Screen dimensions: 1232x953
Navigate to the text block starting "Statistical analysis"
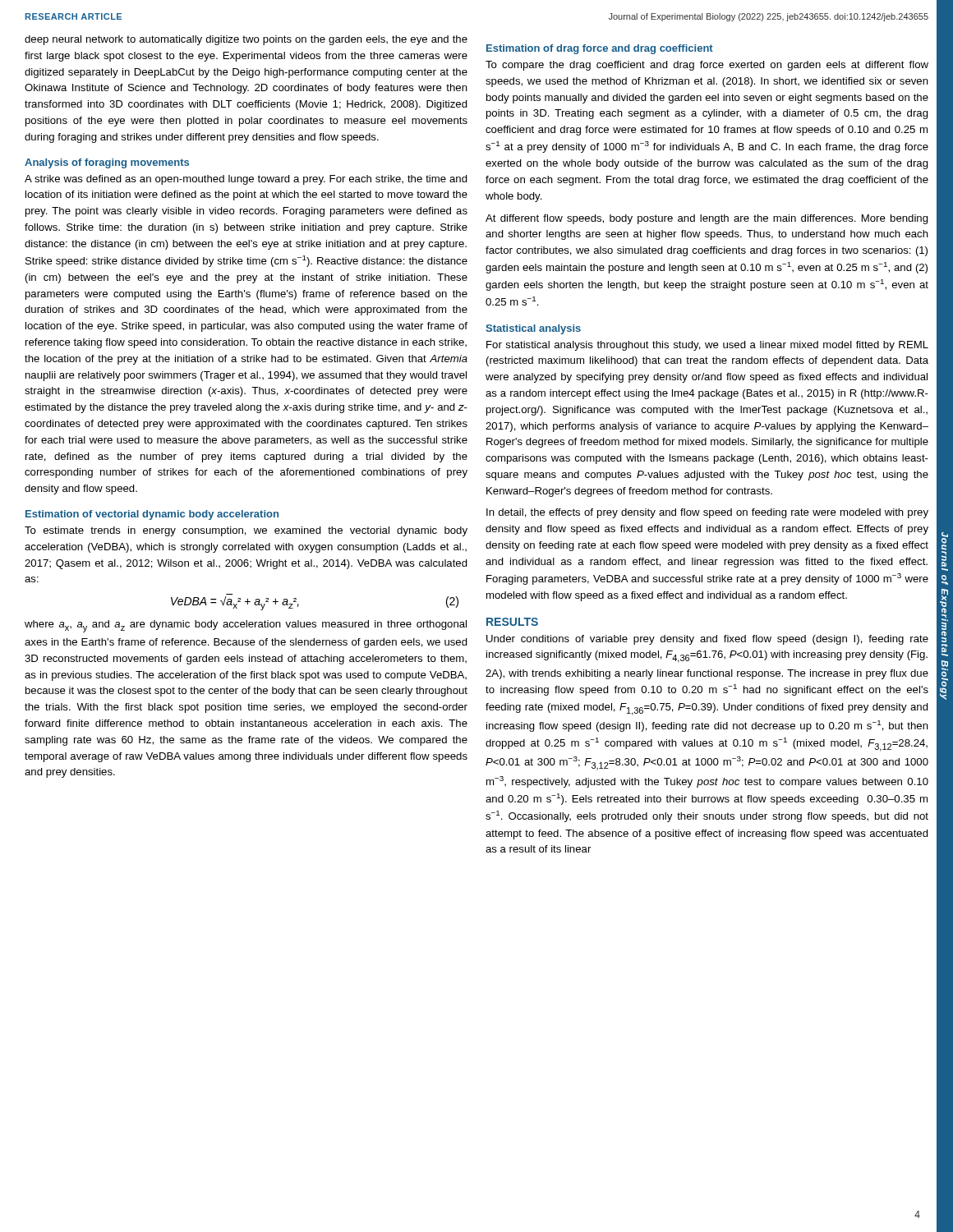pos(533,328)
